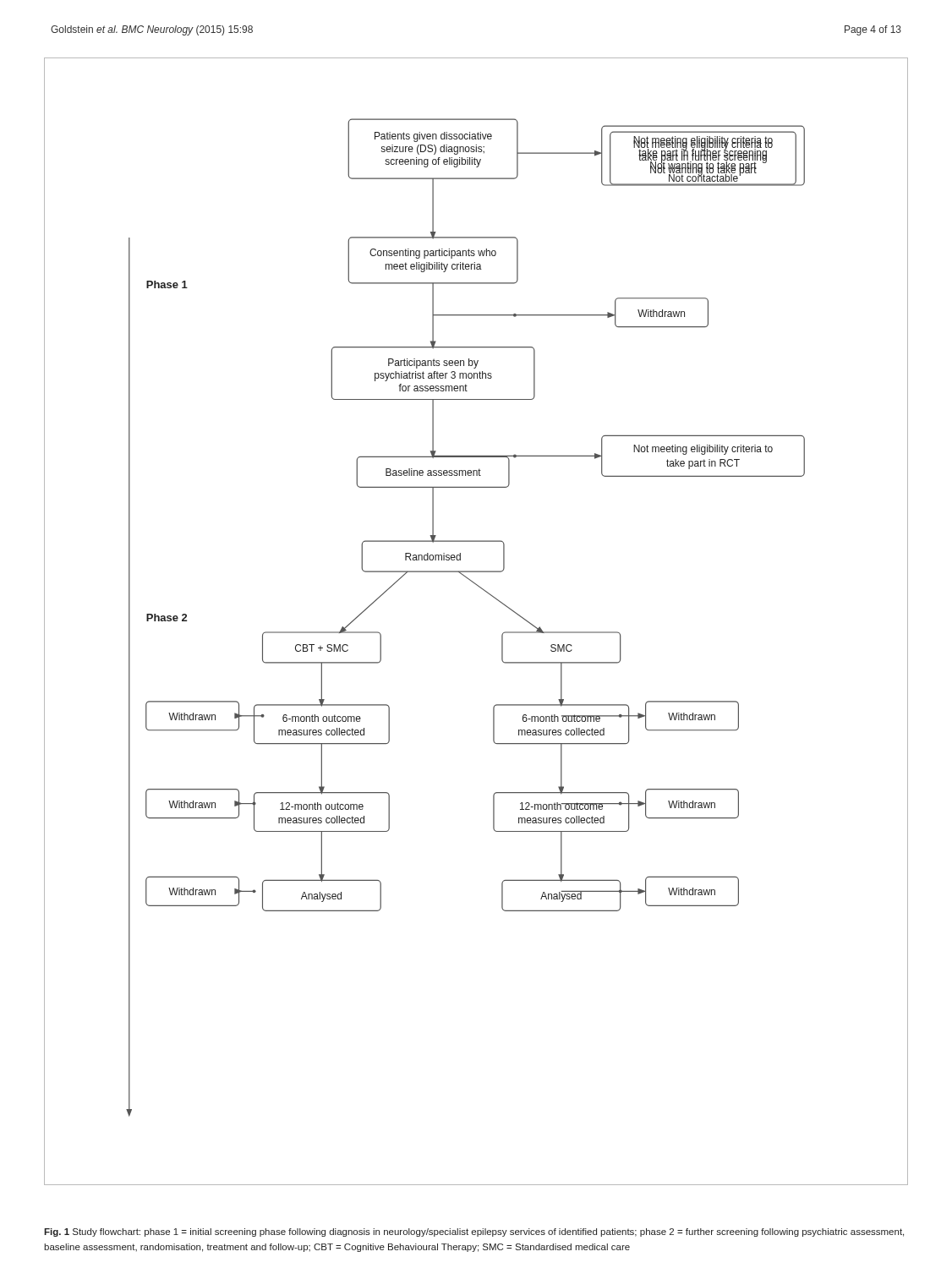Select the flowchart

pos(476,621)
